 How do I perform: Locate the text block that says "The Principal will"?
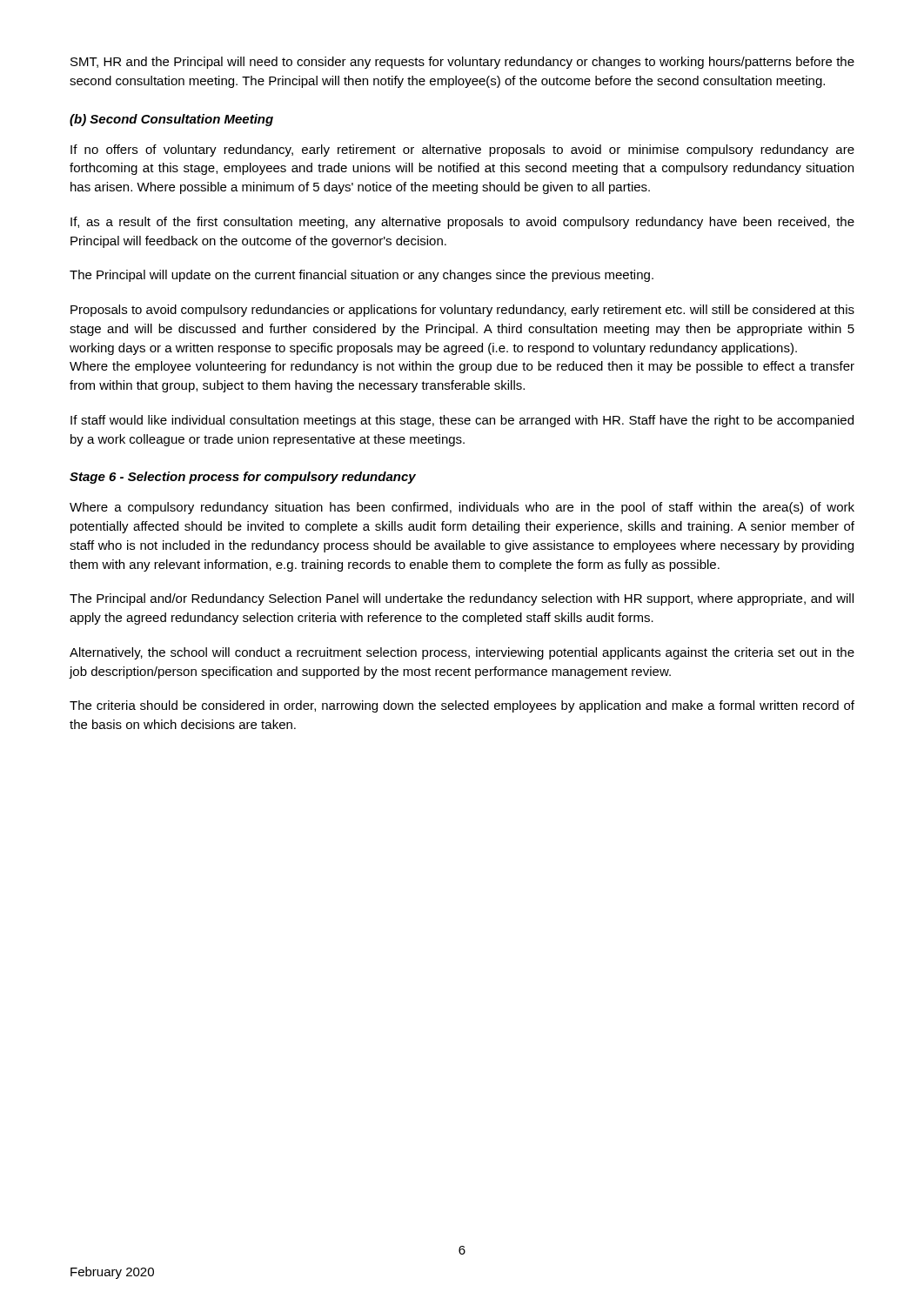coord(362,275)
